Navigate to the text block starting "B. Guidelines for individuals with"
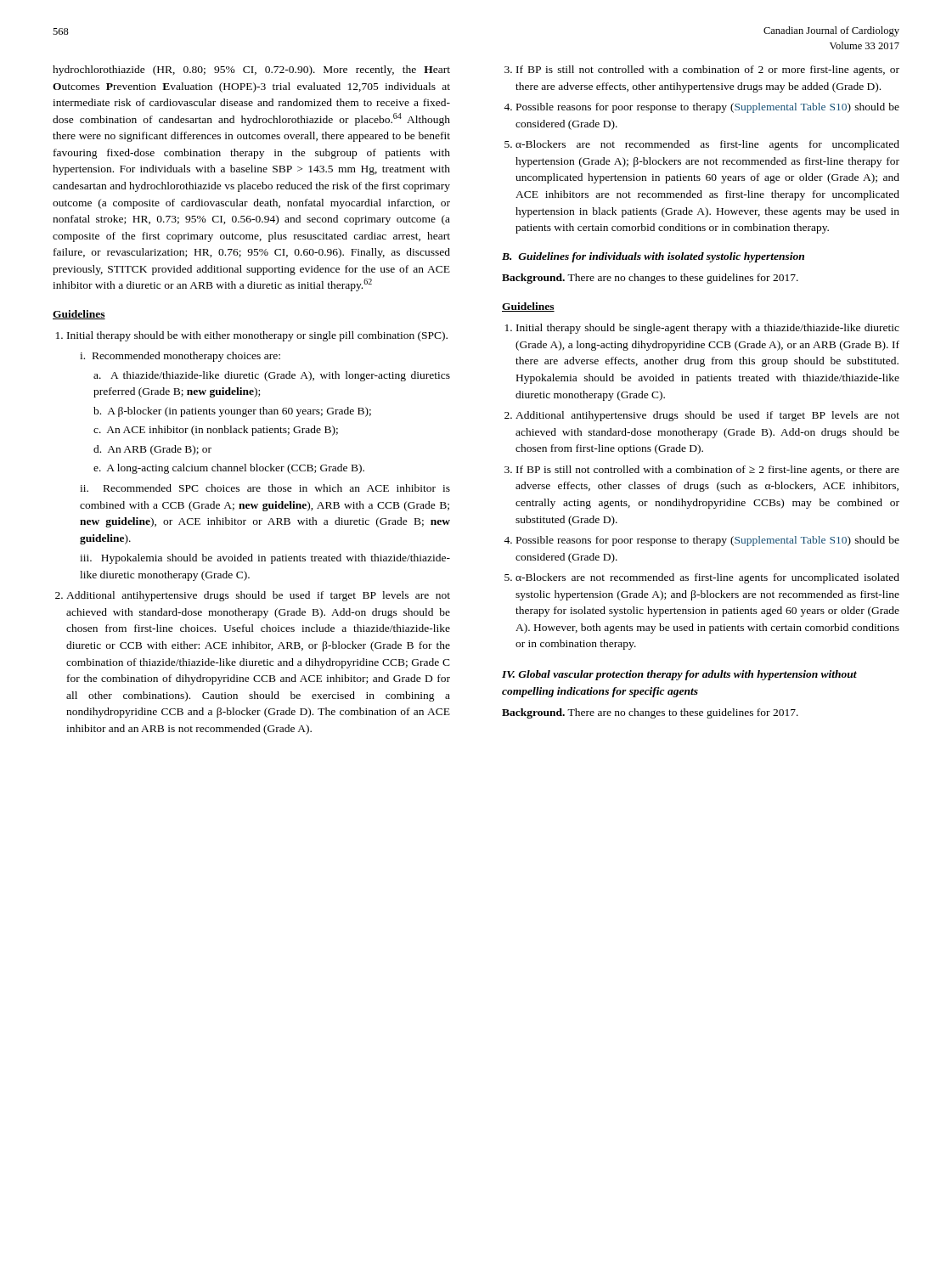 click(x=653, y=256)
